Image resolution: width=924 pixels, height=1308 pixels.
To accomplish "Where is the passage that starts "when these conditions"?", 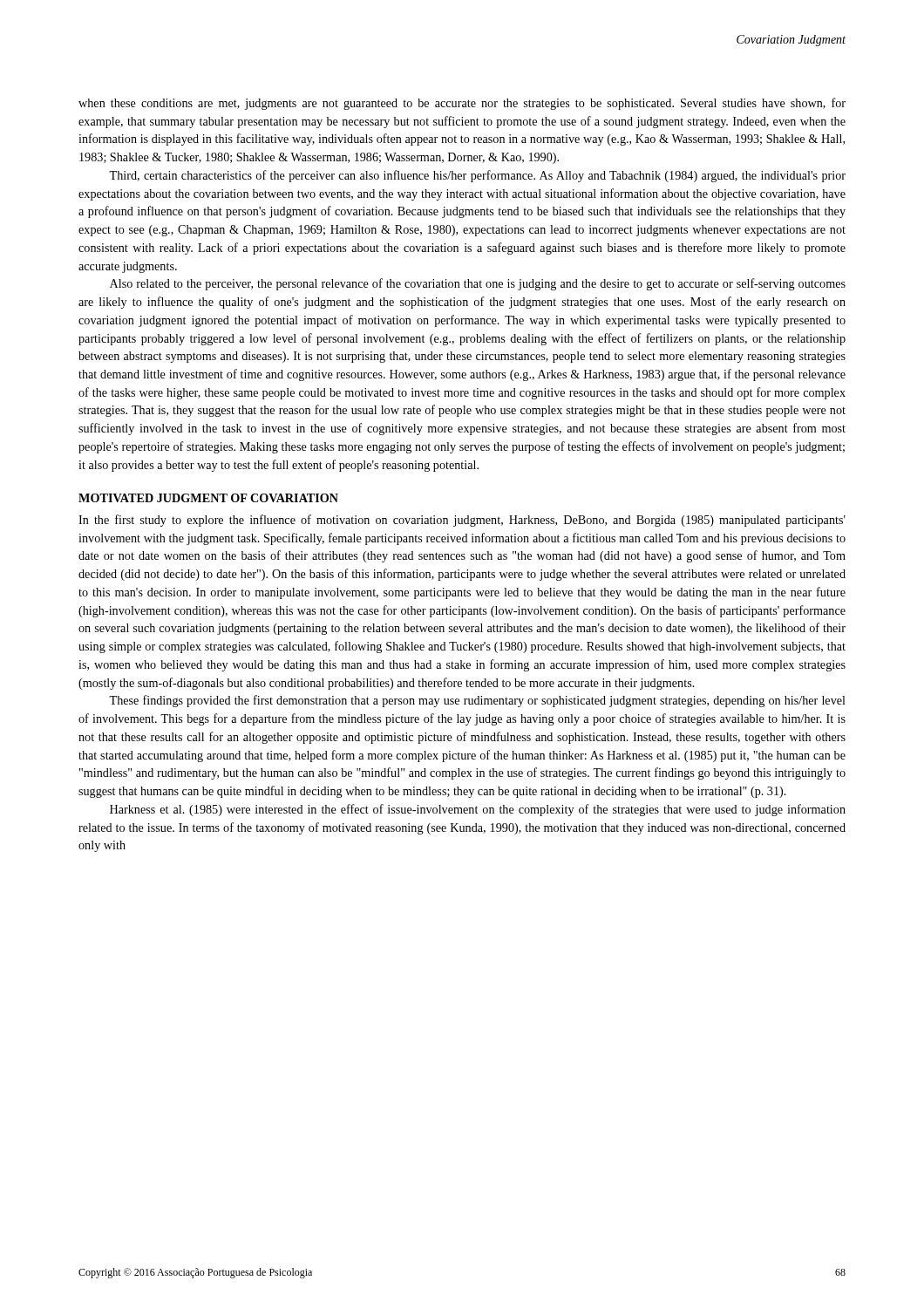I will pos(462,130).
